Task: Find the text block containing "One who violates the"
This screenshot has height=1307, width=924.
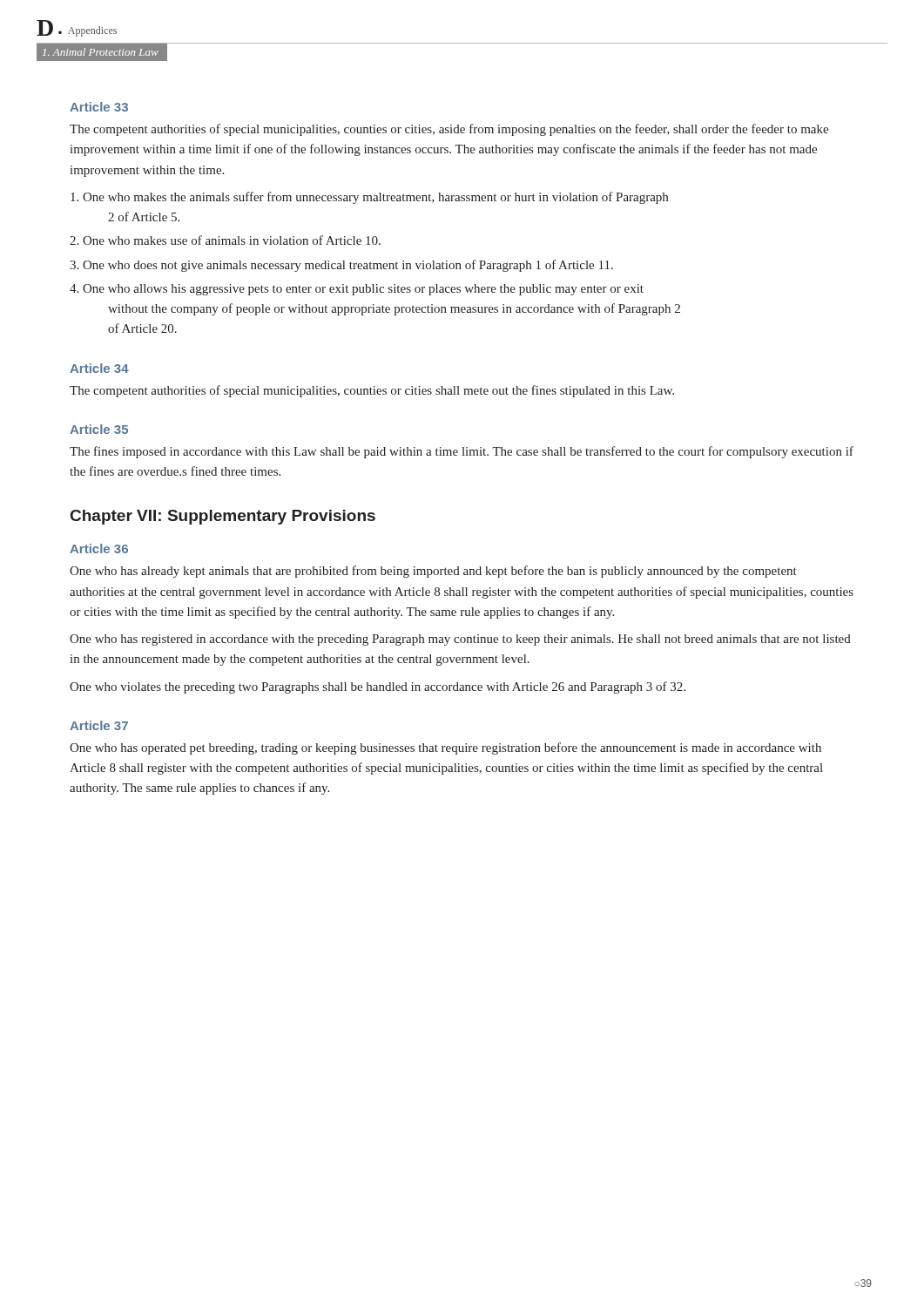Action: [x=462, y=687]
